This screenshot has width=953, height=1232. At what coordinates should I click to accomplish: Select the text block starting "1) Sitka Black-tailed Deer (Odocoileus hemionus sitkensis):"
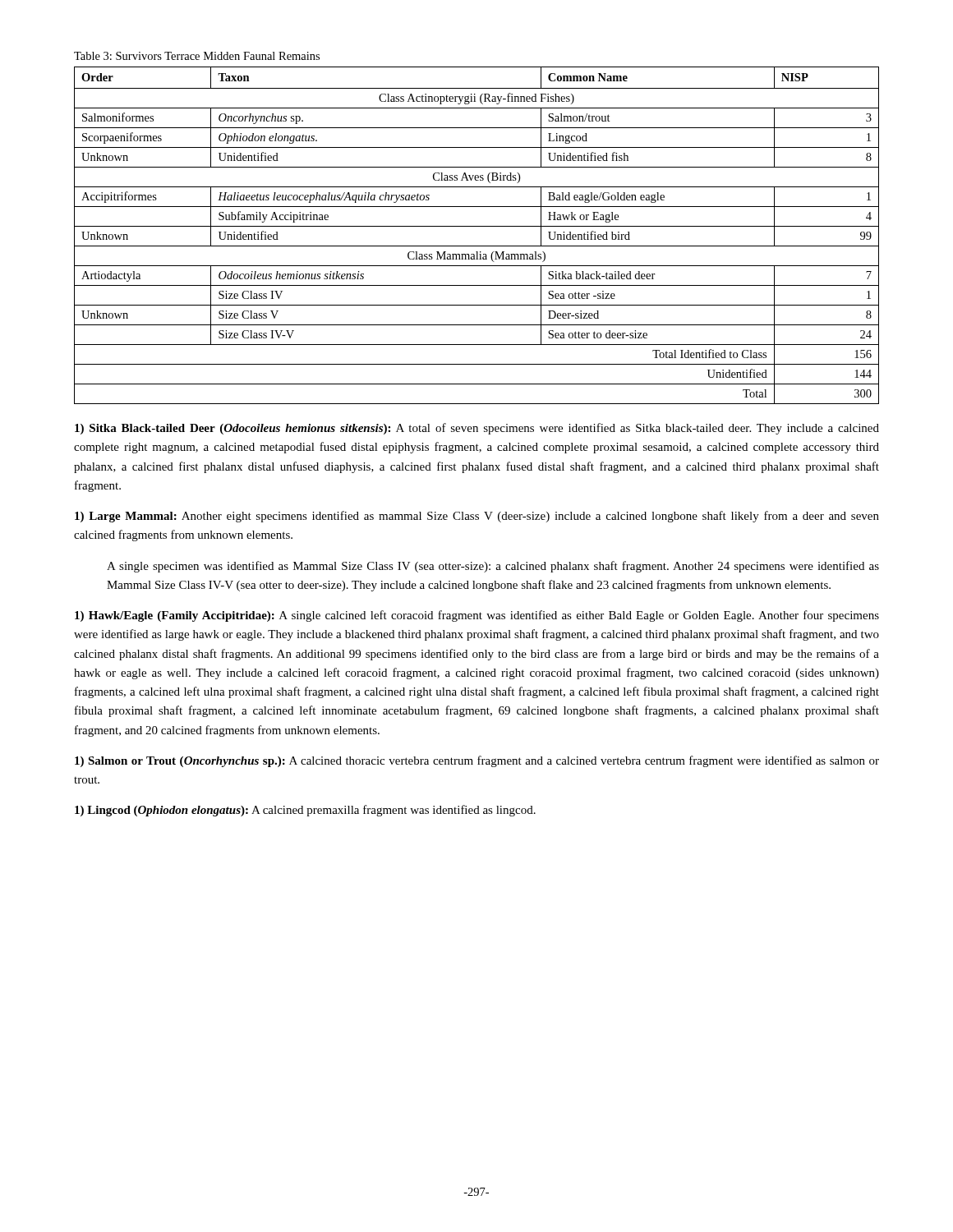point(476,457)
